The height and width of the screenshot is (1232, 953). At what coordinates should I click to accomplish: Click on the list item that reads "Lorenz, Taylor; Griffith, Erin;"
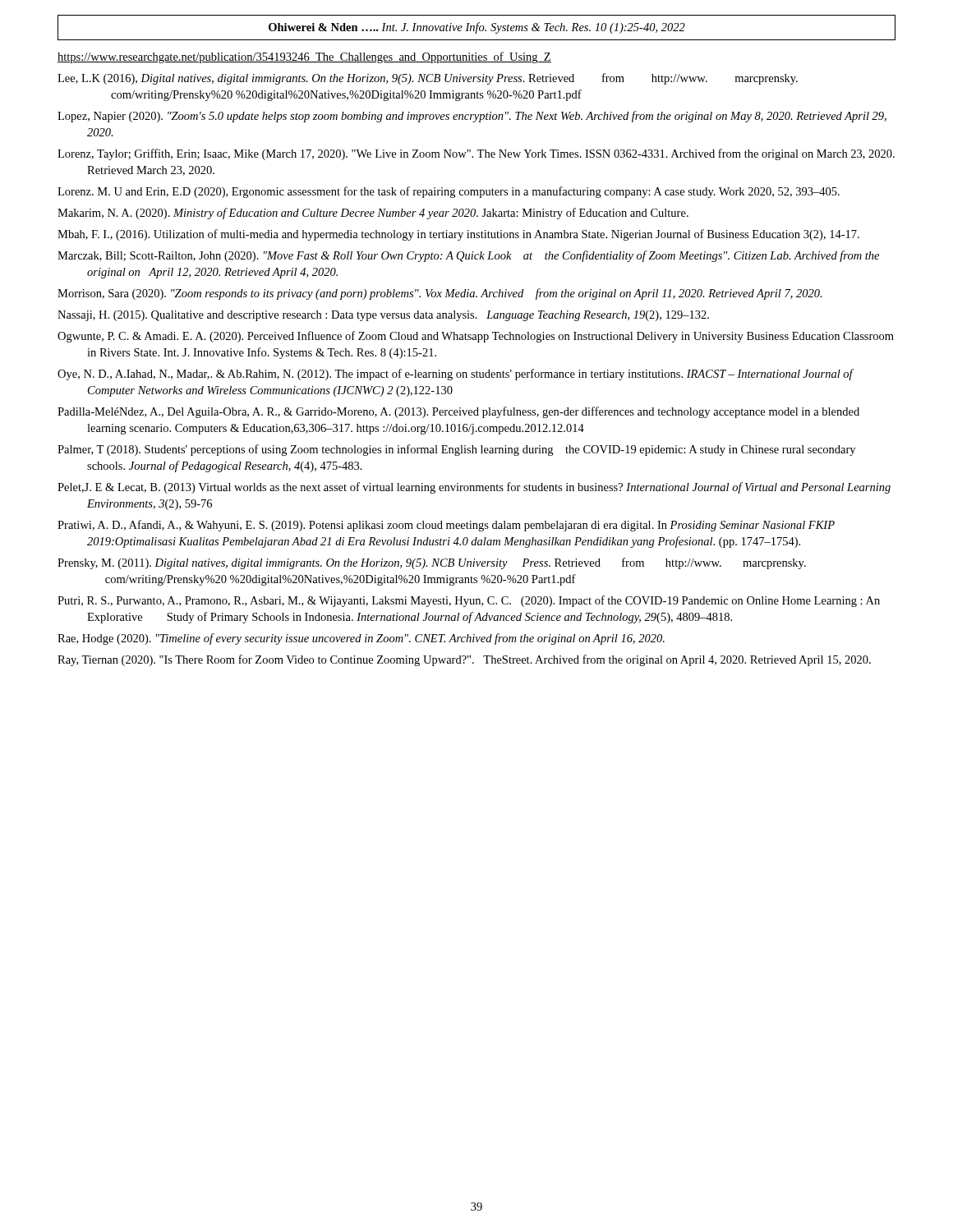pos(476,162)
